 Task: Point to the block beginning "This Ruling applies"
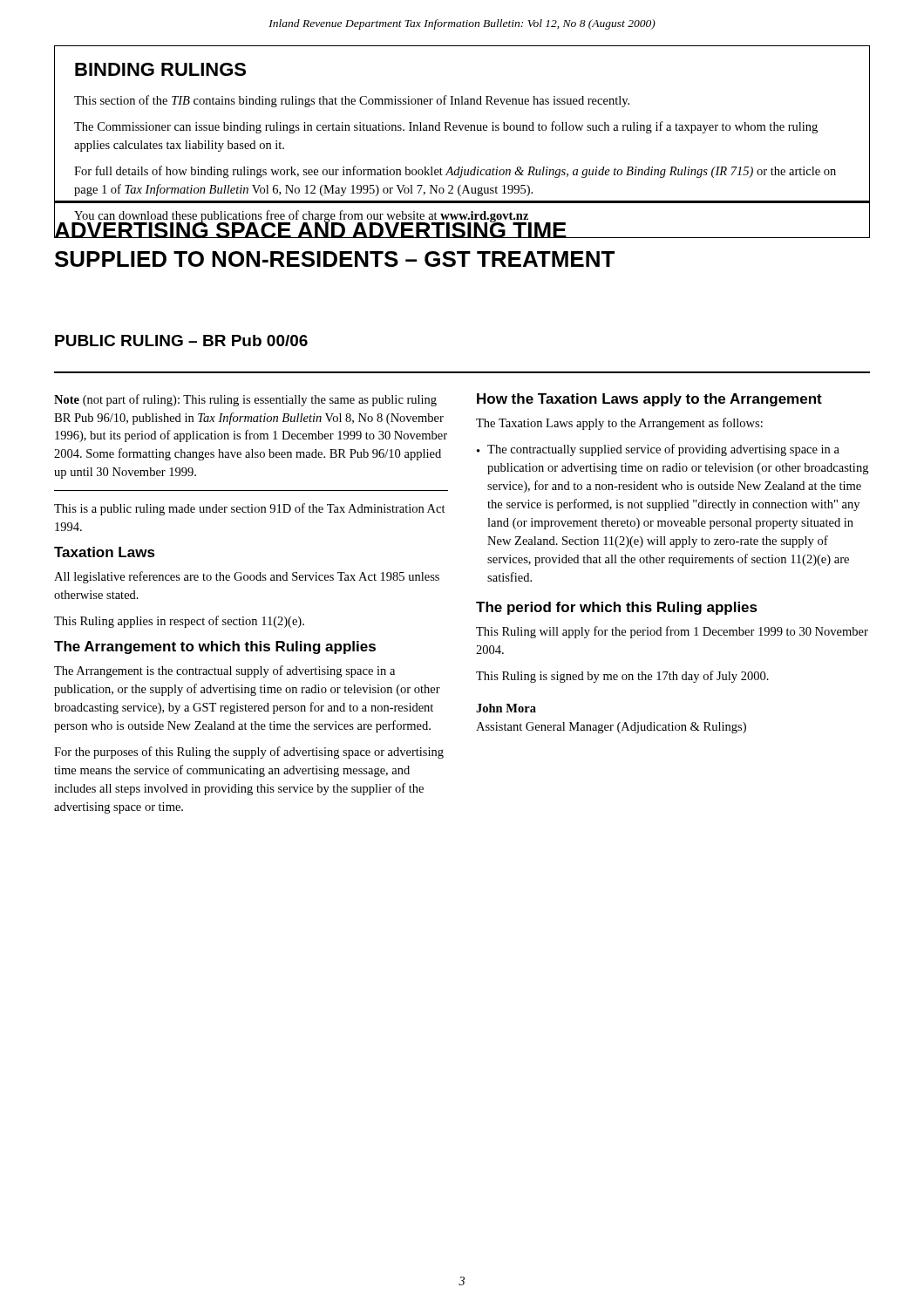[179, 621]
